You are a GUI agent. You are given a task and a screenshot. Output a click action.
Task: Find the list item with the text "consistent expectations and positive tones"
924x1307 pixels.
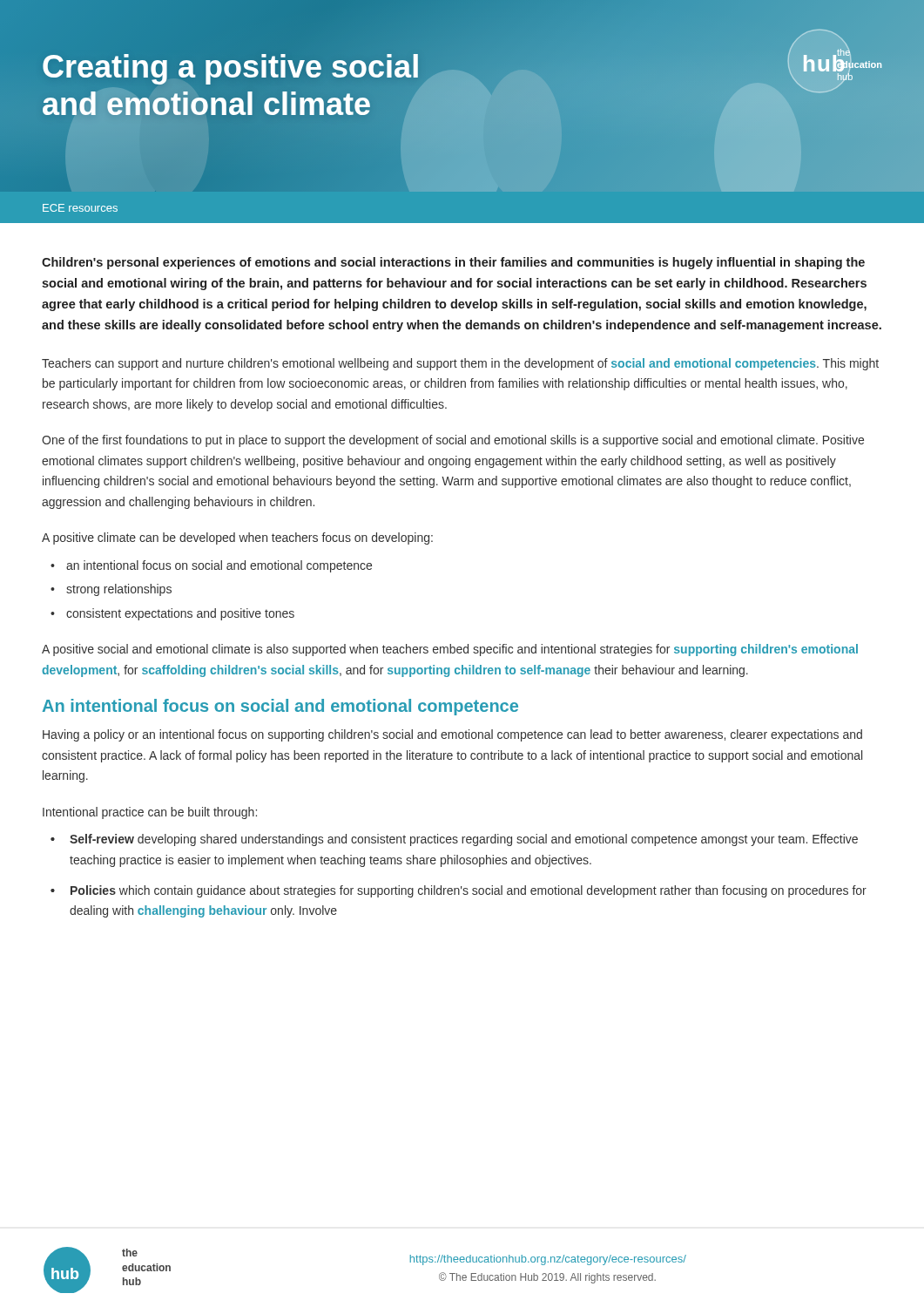pos(180,613)
